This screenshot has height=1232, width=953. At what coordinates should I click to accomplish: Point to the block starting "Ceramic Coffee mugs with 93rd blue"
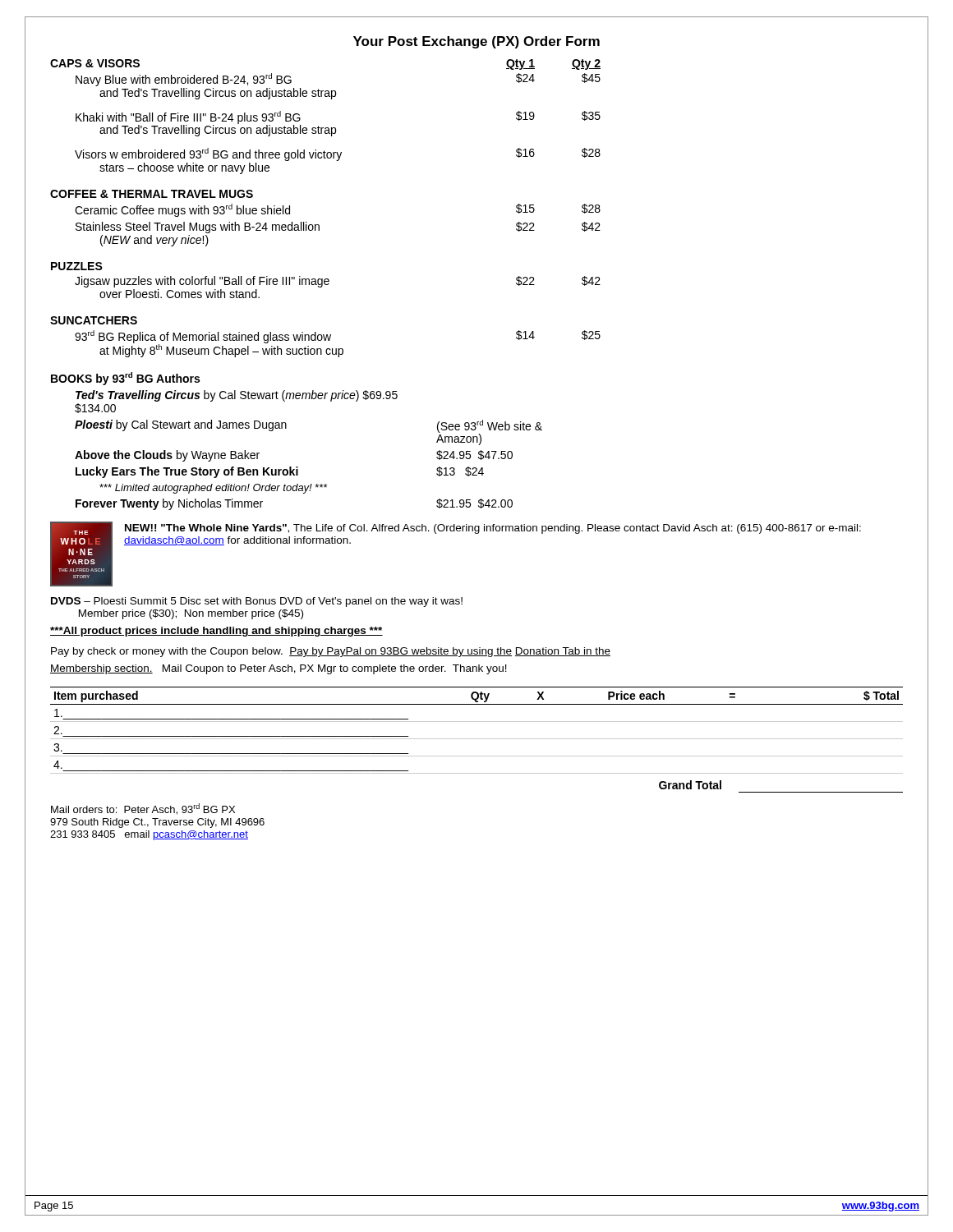point(183,211)
